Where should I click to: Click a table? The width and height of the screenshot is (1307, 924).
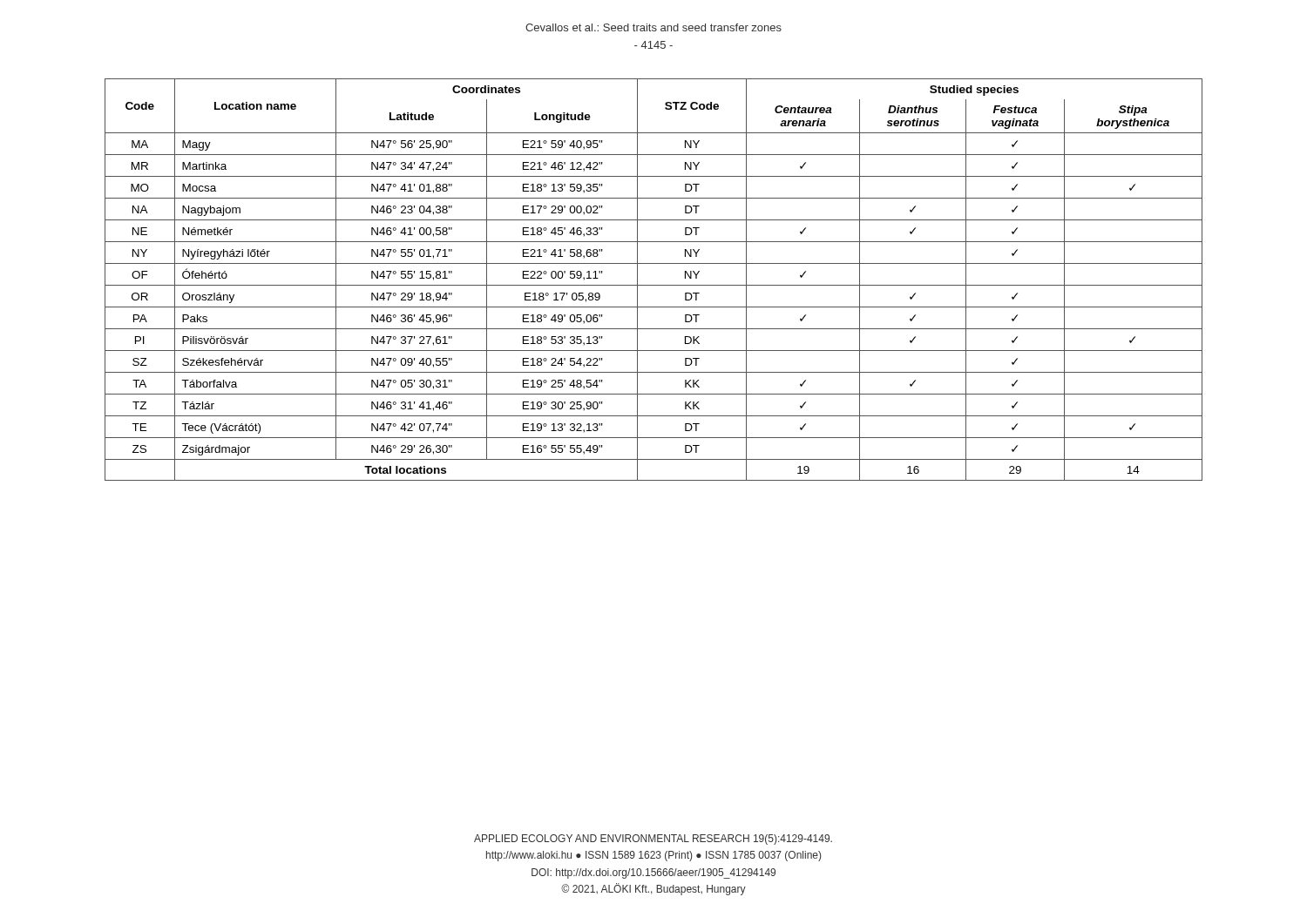654,280
